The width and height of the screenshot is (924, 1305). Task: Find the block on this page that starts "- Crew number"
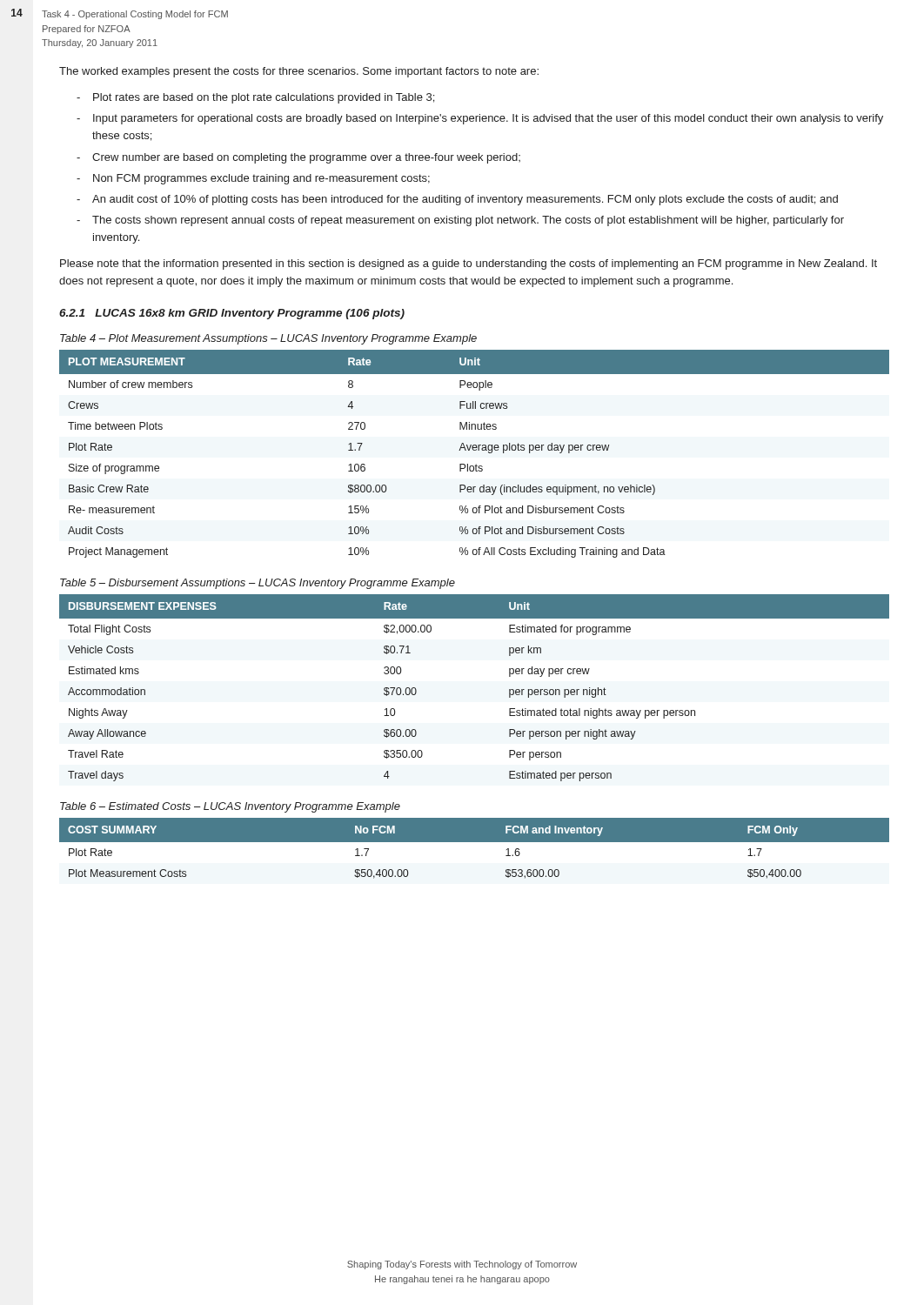[482, 157]
